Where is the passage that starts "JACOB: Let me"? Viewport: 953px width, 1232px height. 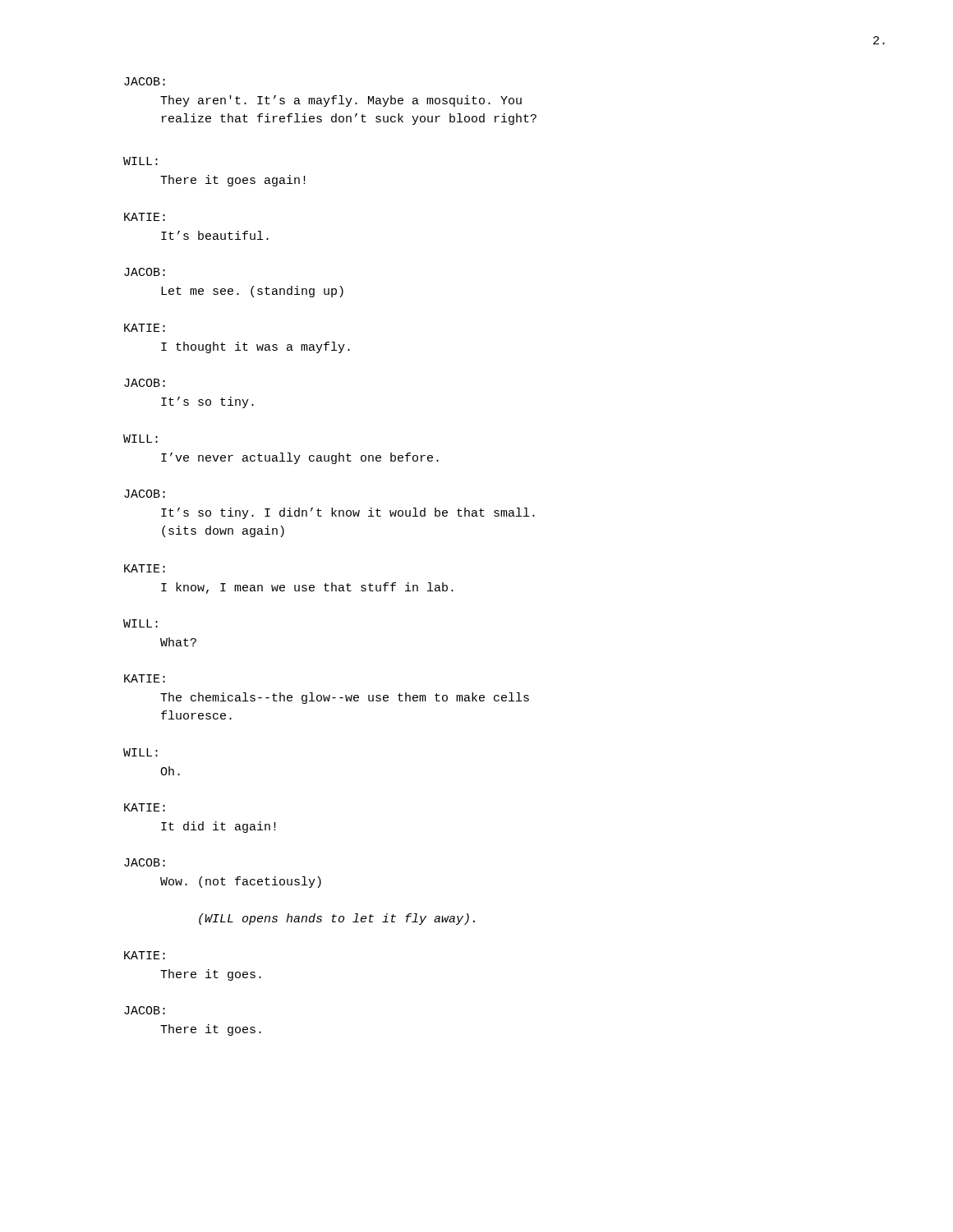point(234,282)
